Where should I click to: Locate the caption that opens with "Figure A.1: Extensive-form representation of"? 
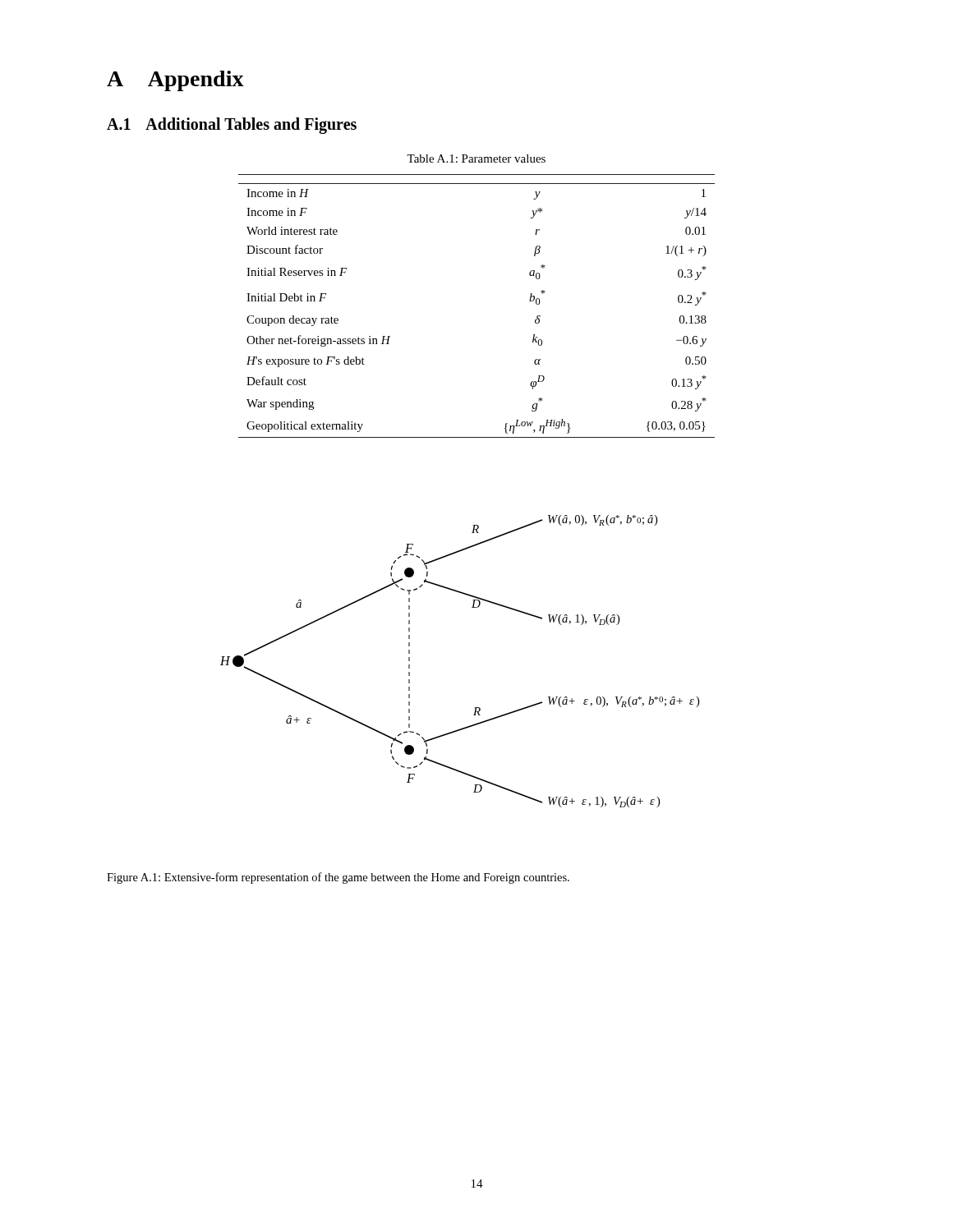click(338, 877)
